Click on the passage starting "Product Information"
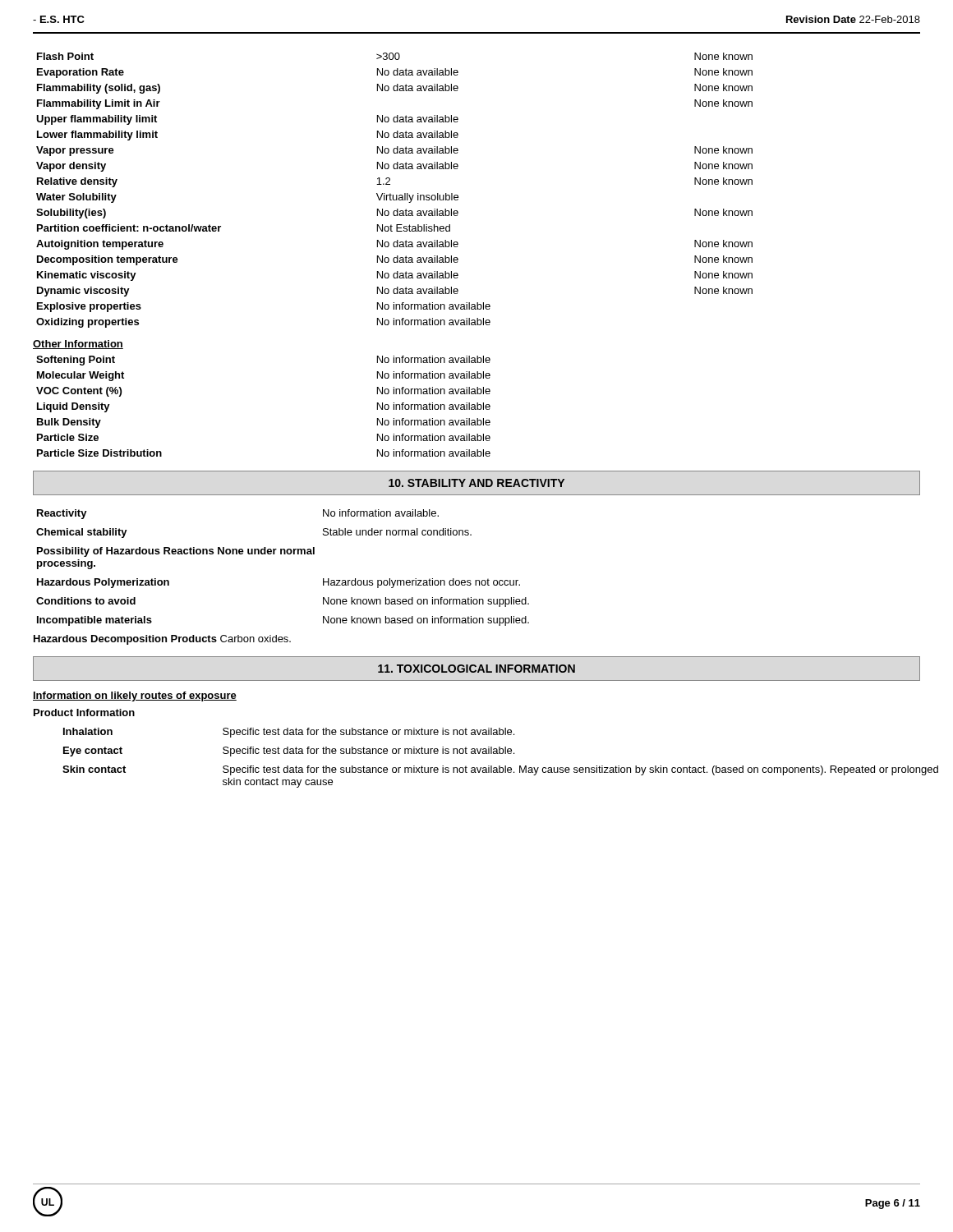This screenshot has height=1232, width=953. pos(84,712)
